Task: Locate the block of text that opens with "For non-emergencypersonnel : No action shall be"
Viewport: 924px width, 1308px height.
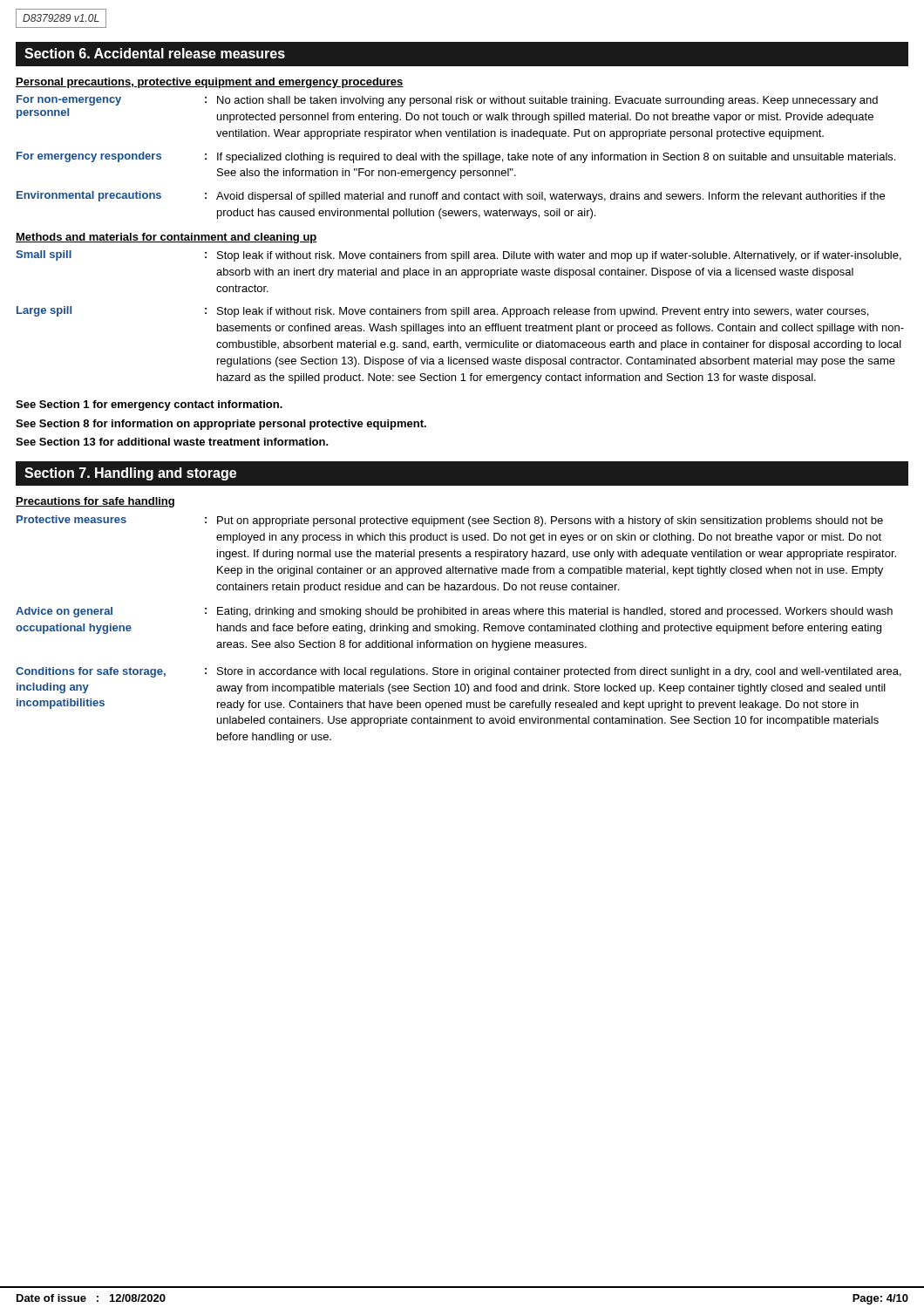Action: (462, 117)
